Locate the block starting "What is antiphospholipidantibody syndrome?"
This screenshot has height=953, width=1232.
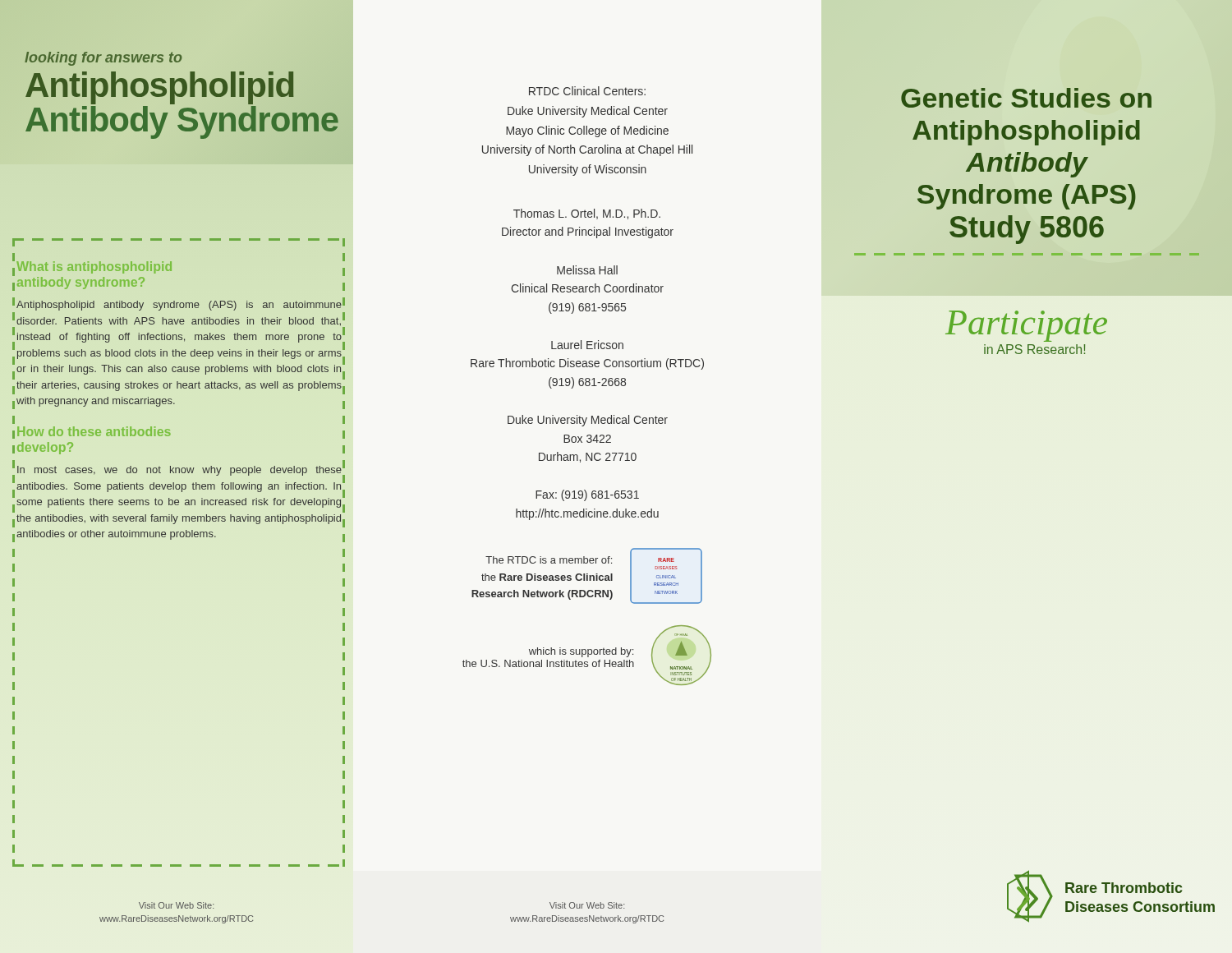point(94,274)
